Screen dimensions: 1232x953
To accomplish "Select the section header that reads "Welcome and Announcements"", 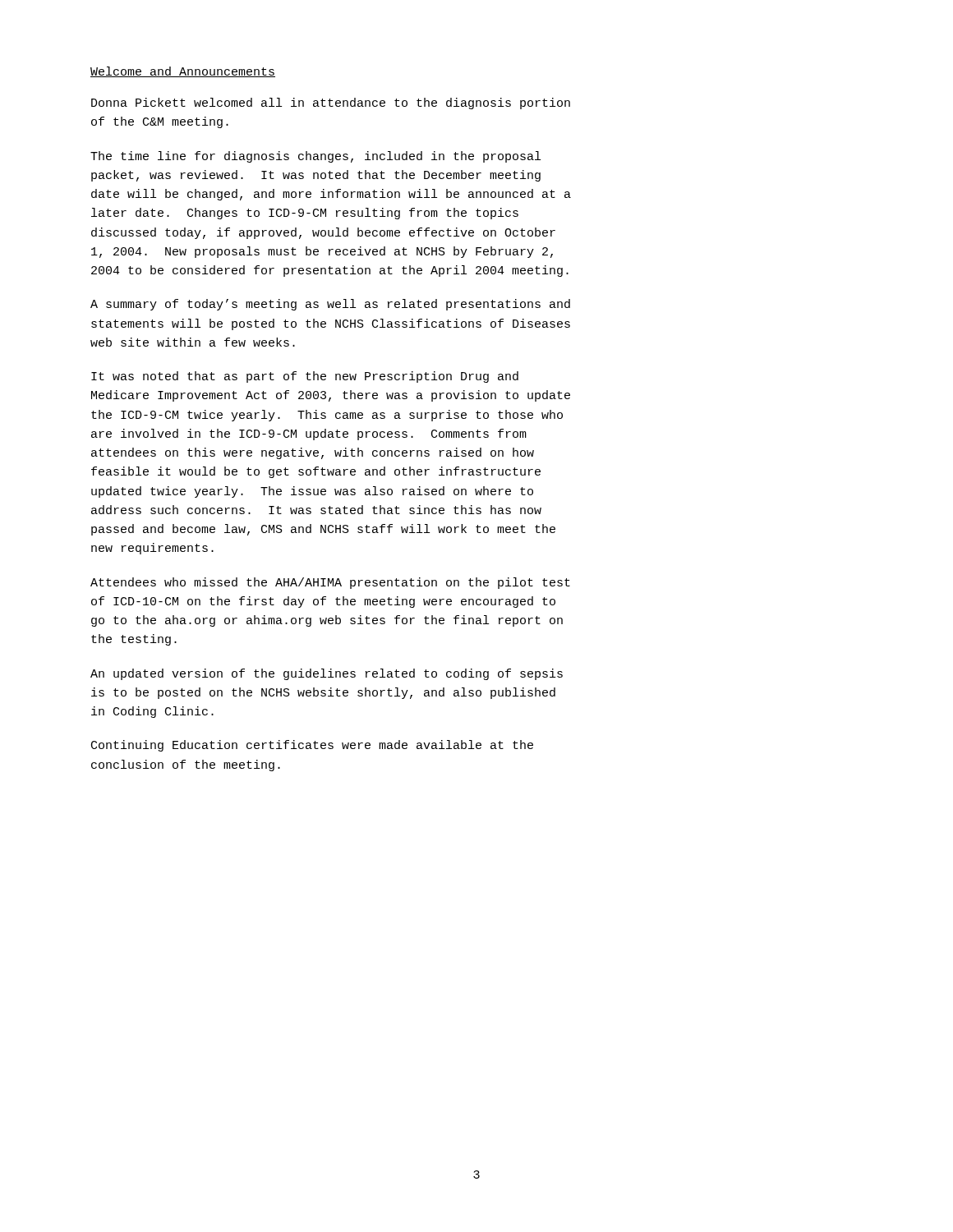I will click(183, 73).
